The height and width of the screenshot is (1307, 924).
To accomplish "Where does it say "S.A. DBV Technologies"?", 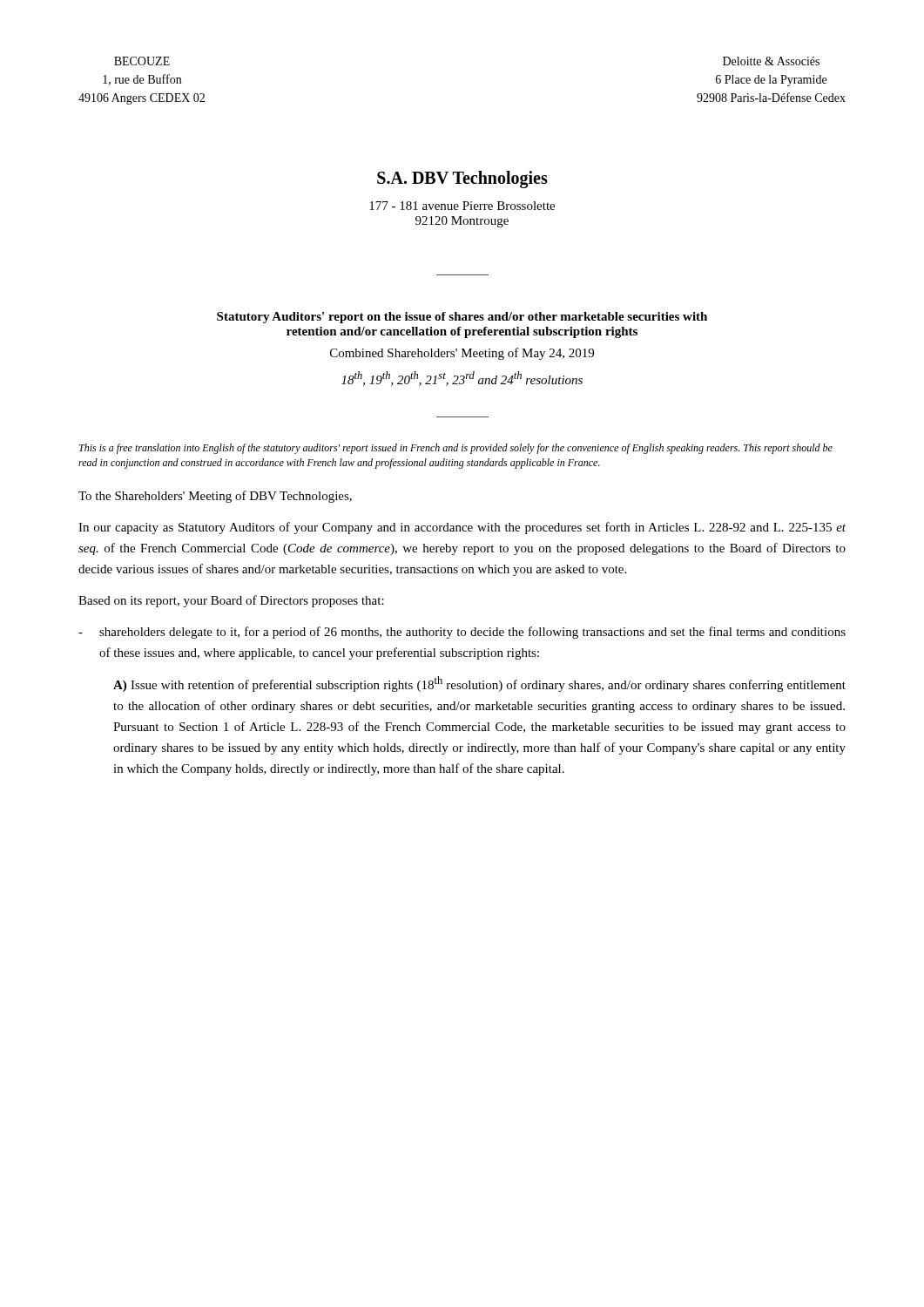I will (x=462, y=178).
